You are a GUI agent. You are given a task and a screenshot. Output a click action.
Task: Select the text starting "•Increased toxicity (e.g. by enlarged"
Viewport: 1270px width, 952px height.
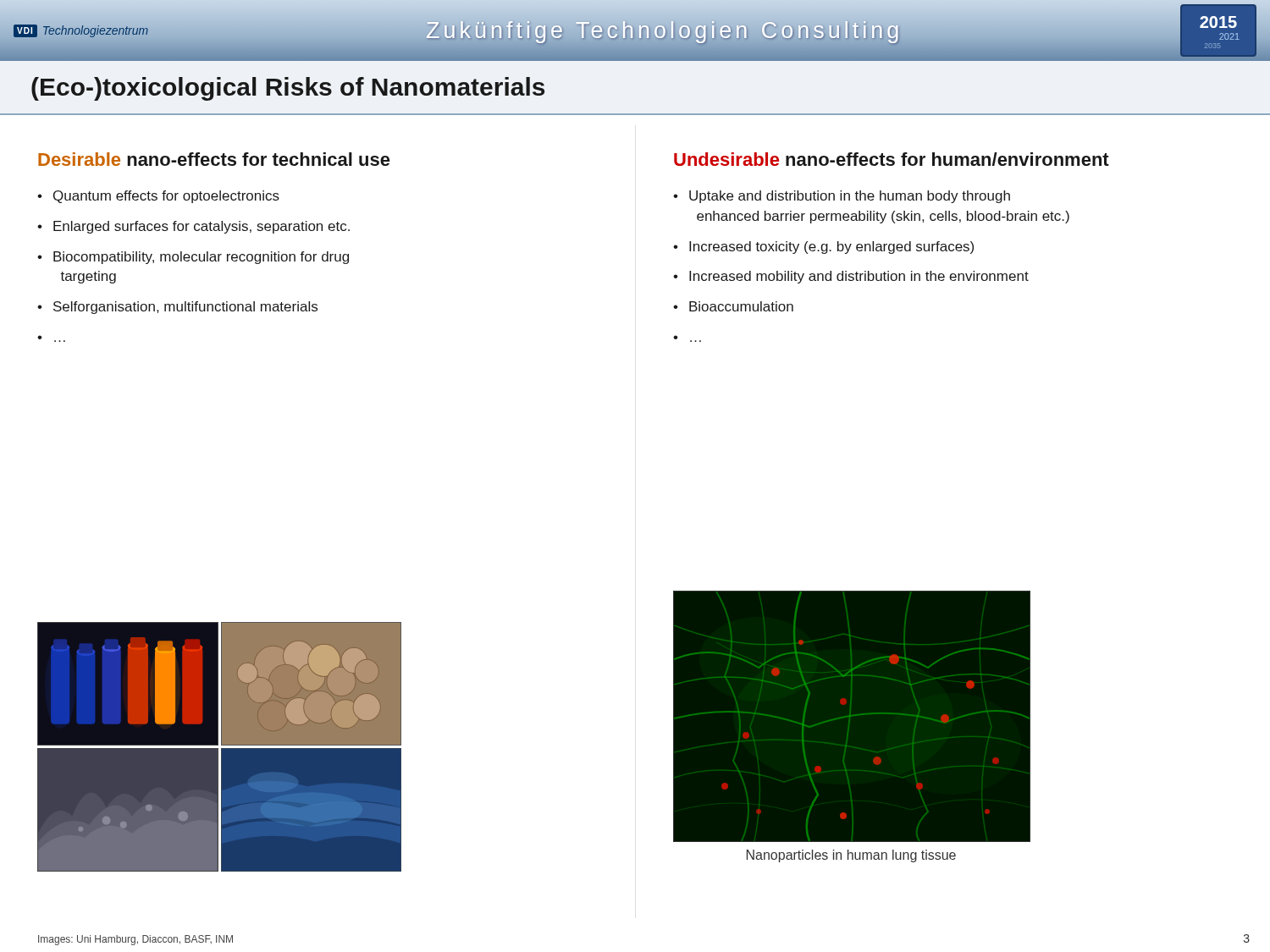pyautogui.click(x=824, y=247)
